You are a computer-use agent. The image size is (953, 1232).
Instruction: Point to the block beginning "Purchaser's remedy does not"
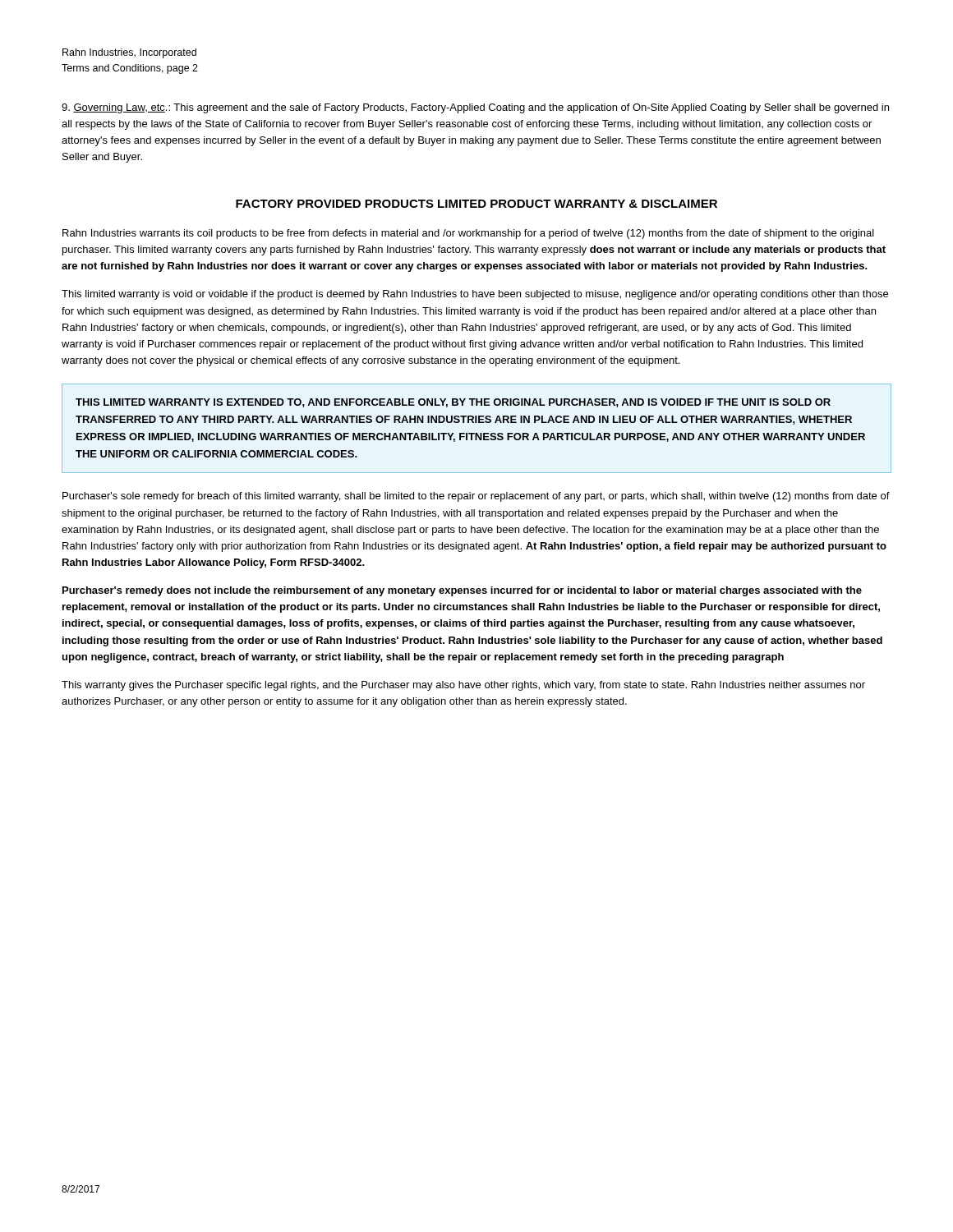472,623
